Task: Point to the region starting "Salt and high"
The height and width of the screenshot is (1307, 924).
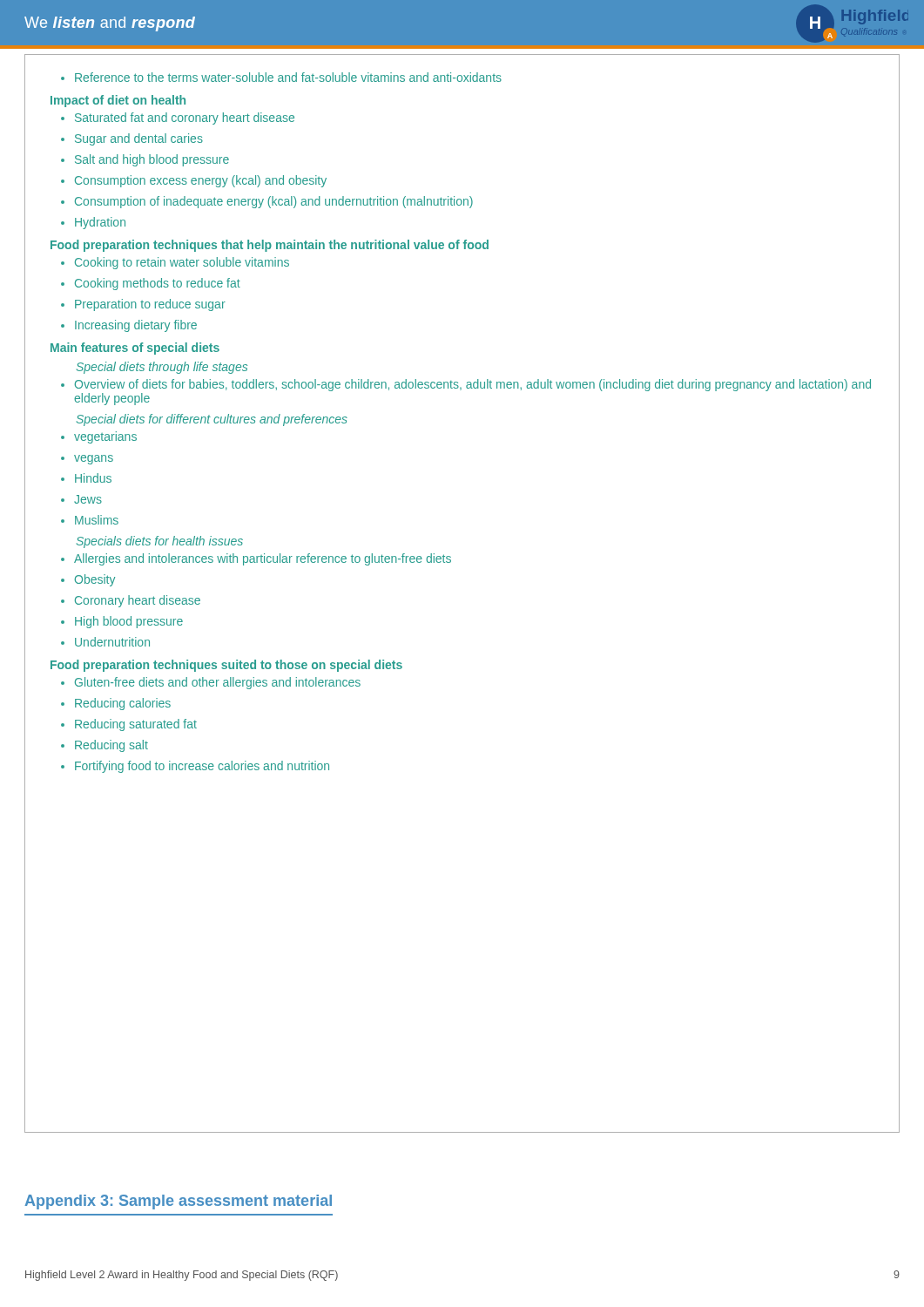Action: pyautogui.click(x=145, y=160)
